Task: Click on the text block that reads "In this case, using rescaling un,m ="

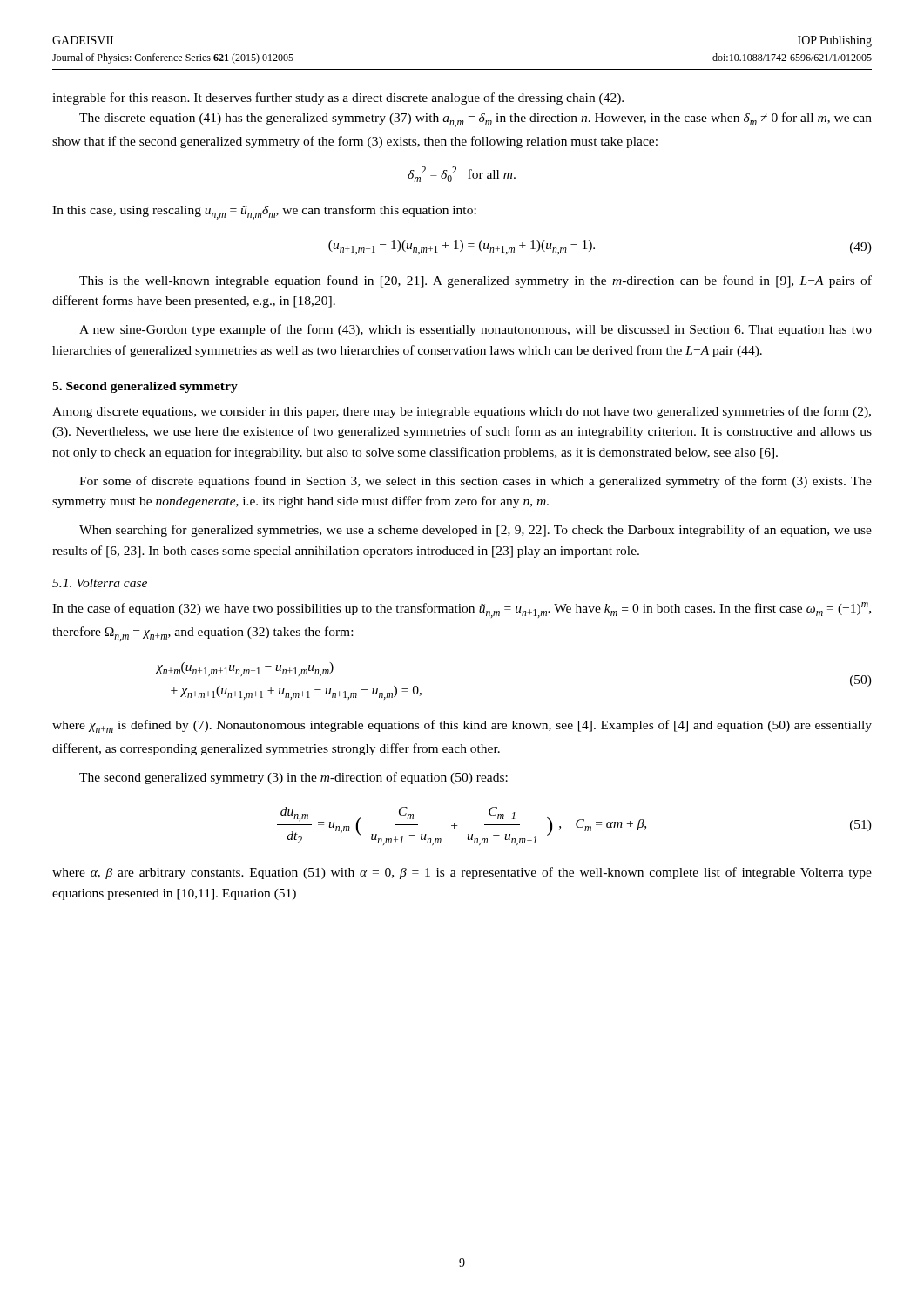Action: coord(462,211)
